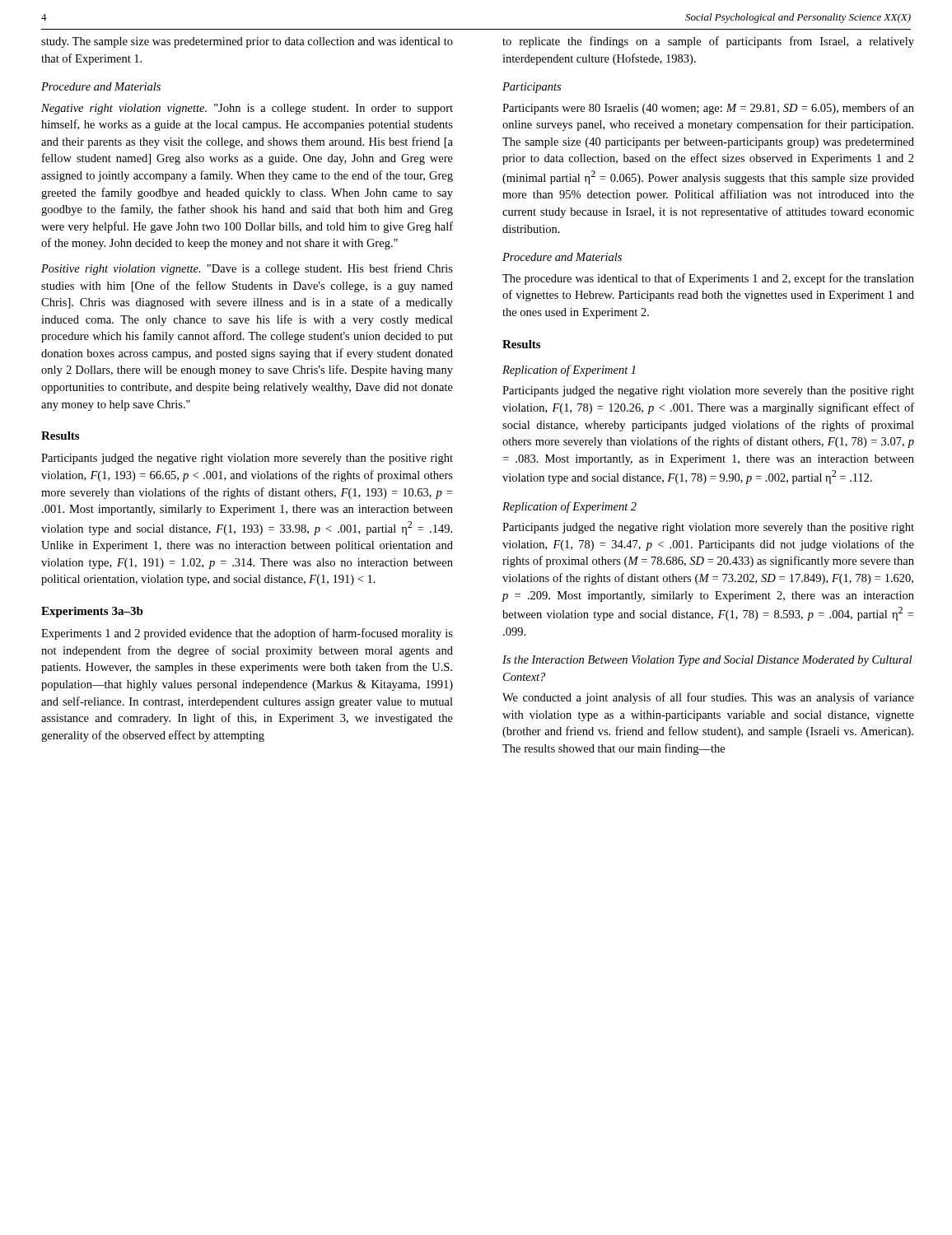This screenshot has width=952, height=1235.
Task: Point to the block beginning "study. The sample size was predetermined"
Action: tap(247, 50)
